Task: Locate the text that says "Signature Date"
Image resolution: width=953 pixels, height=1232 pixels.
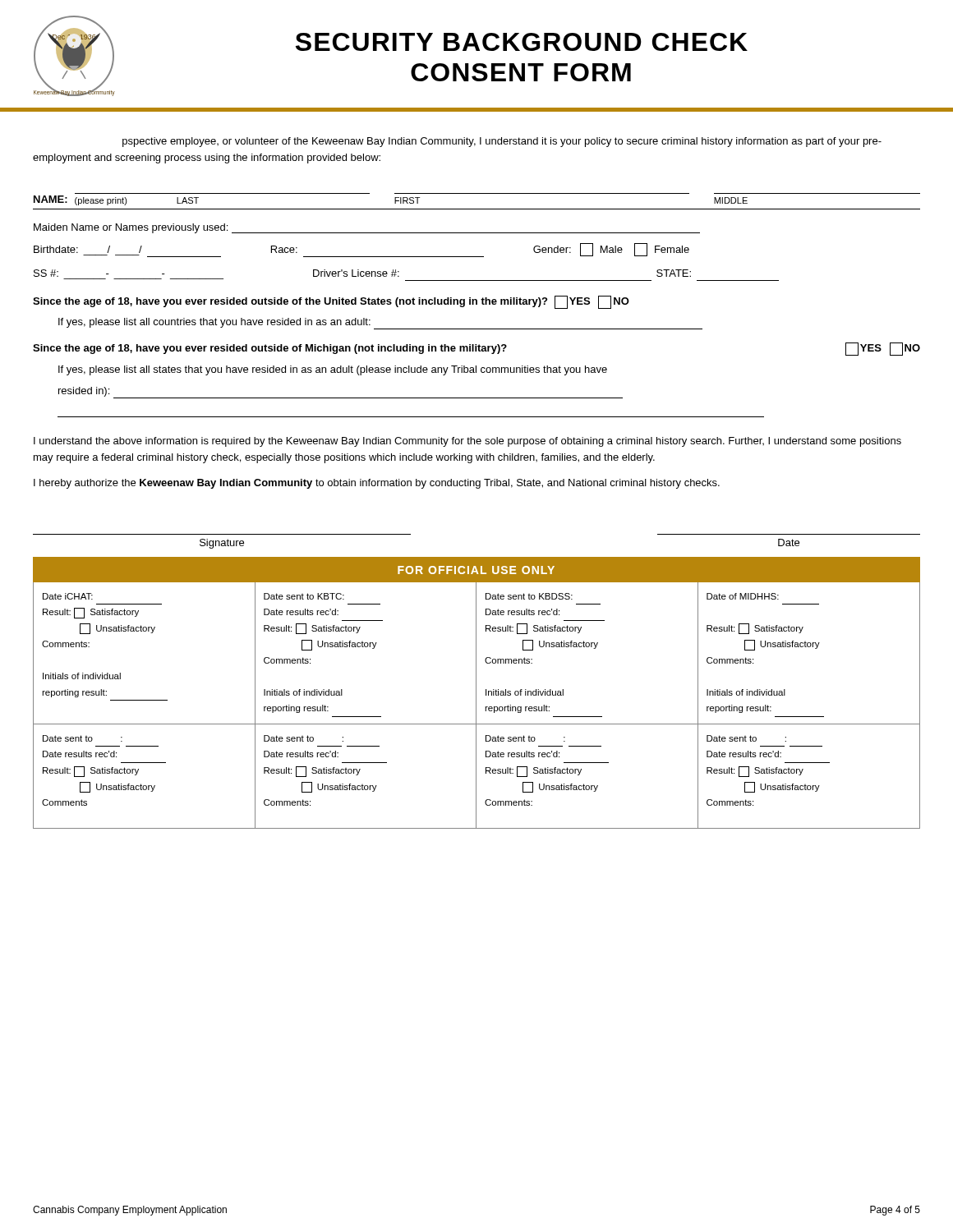Action: 225,543
